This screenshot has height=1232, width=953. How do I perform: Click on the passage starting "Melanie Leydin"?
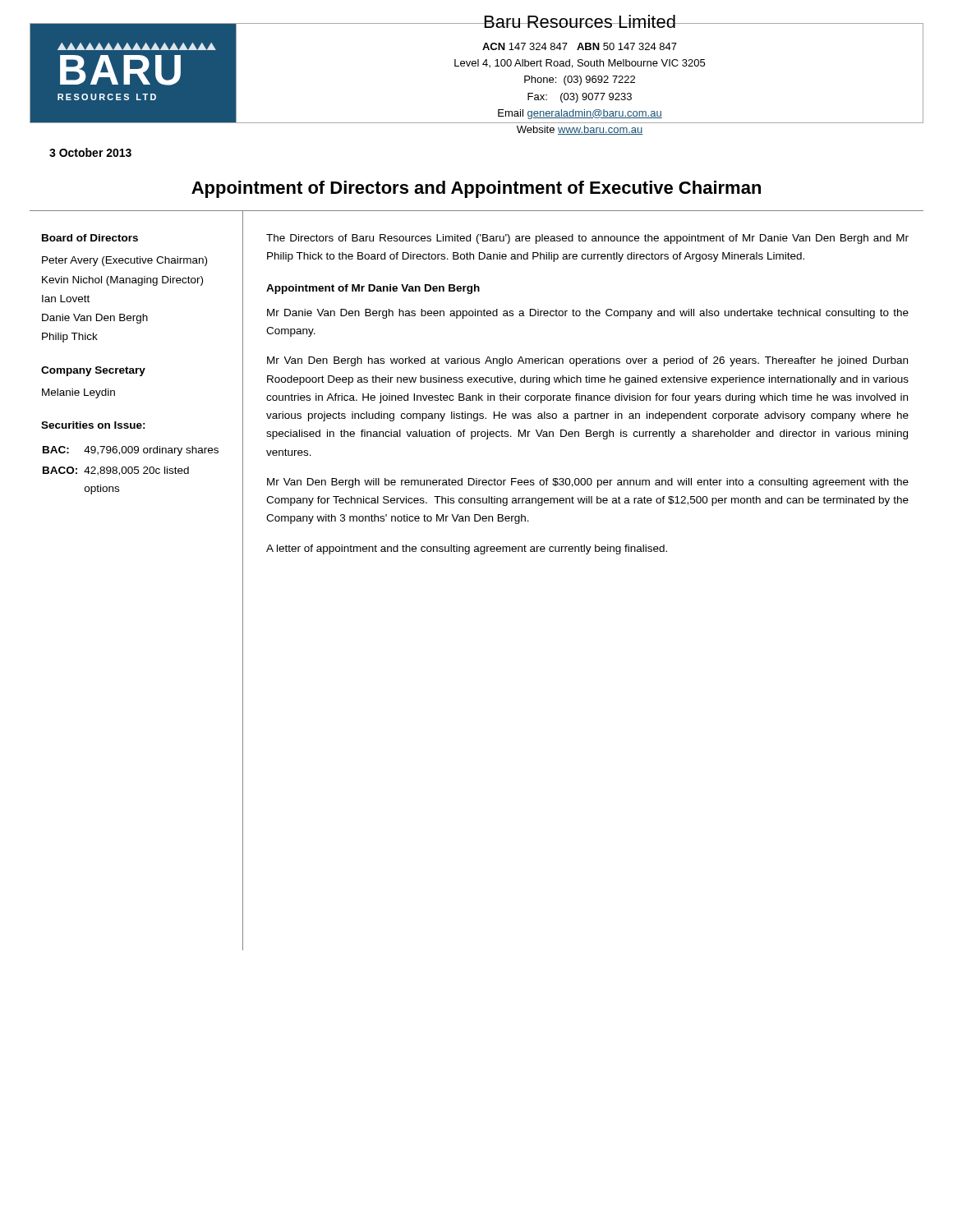point(78,392)
